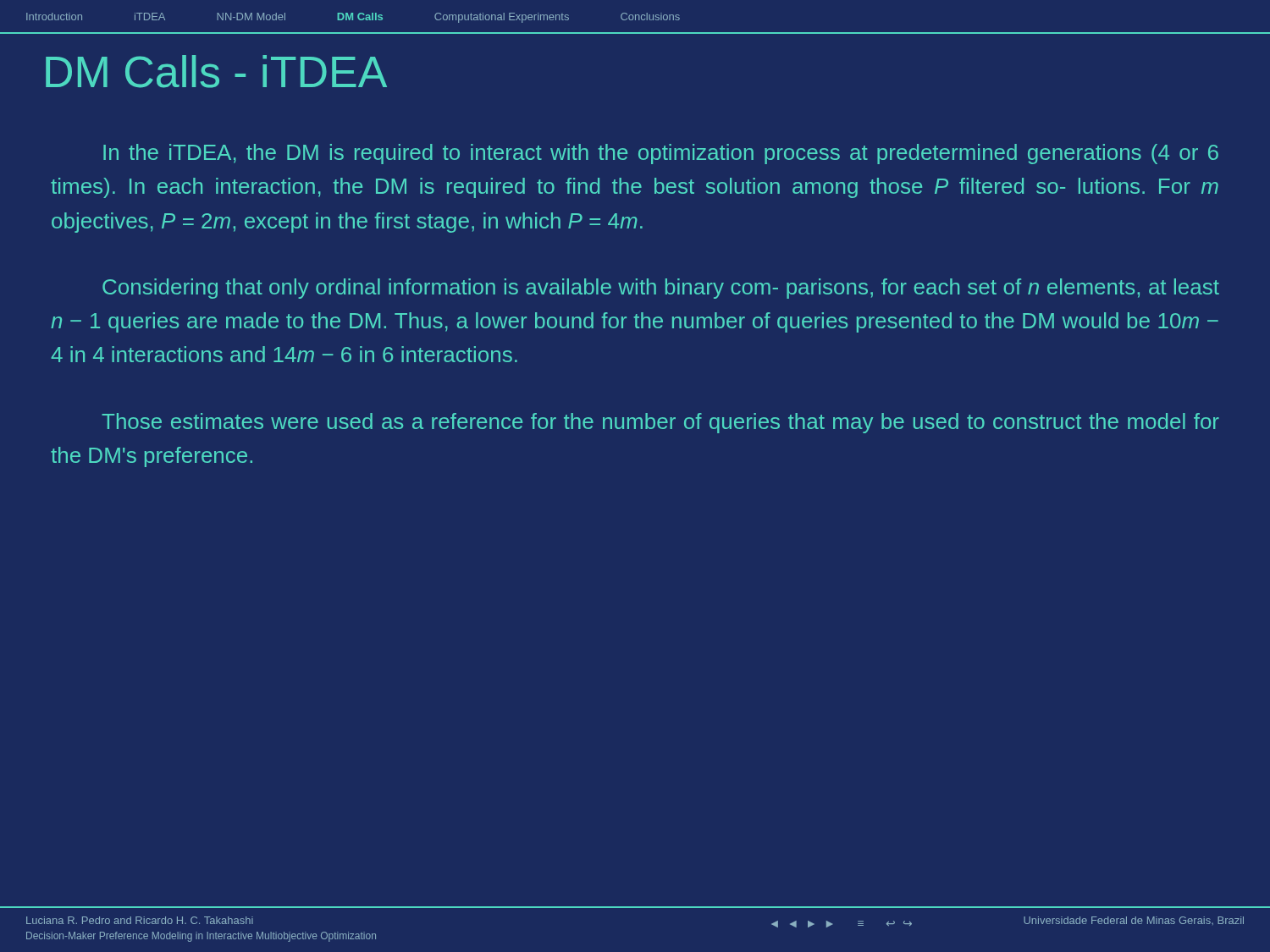
Task: Click on the text starting "In the iTDEA, the DM"
Action: [x=635, y=186]
